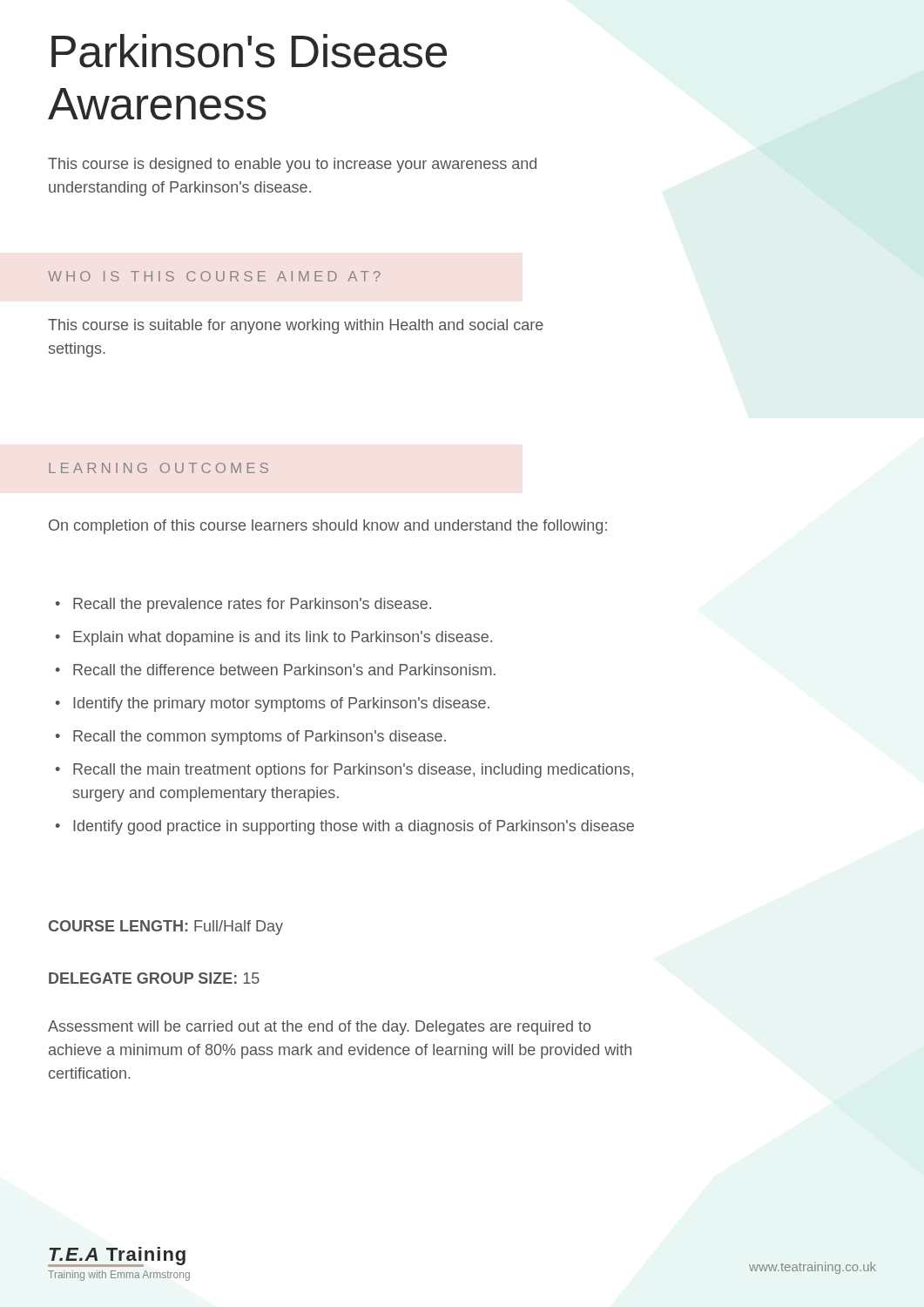The height and width of the screenshot is (1307, 924).
Task: Click on the text block that says "DELEGATE GROUP SIZE:"
Action: click(154, 978)
